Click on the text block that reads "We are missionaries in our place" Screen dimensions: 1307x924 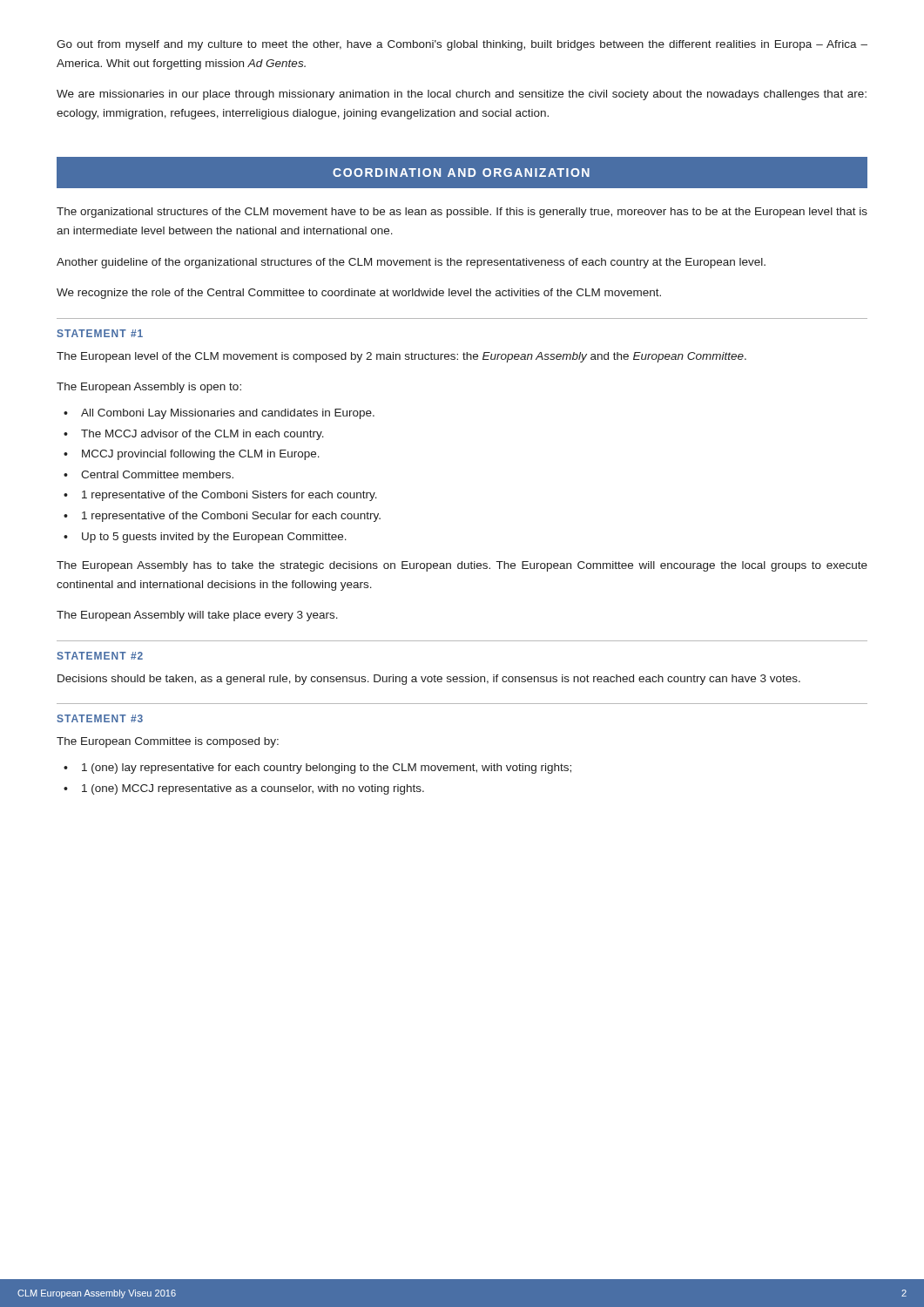point(462,103)
